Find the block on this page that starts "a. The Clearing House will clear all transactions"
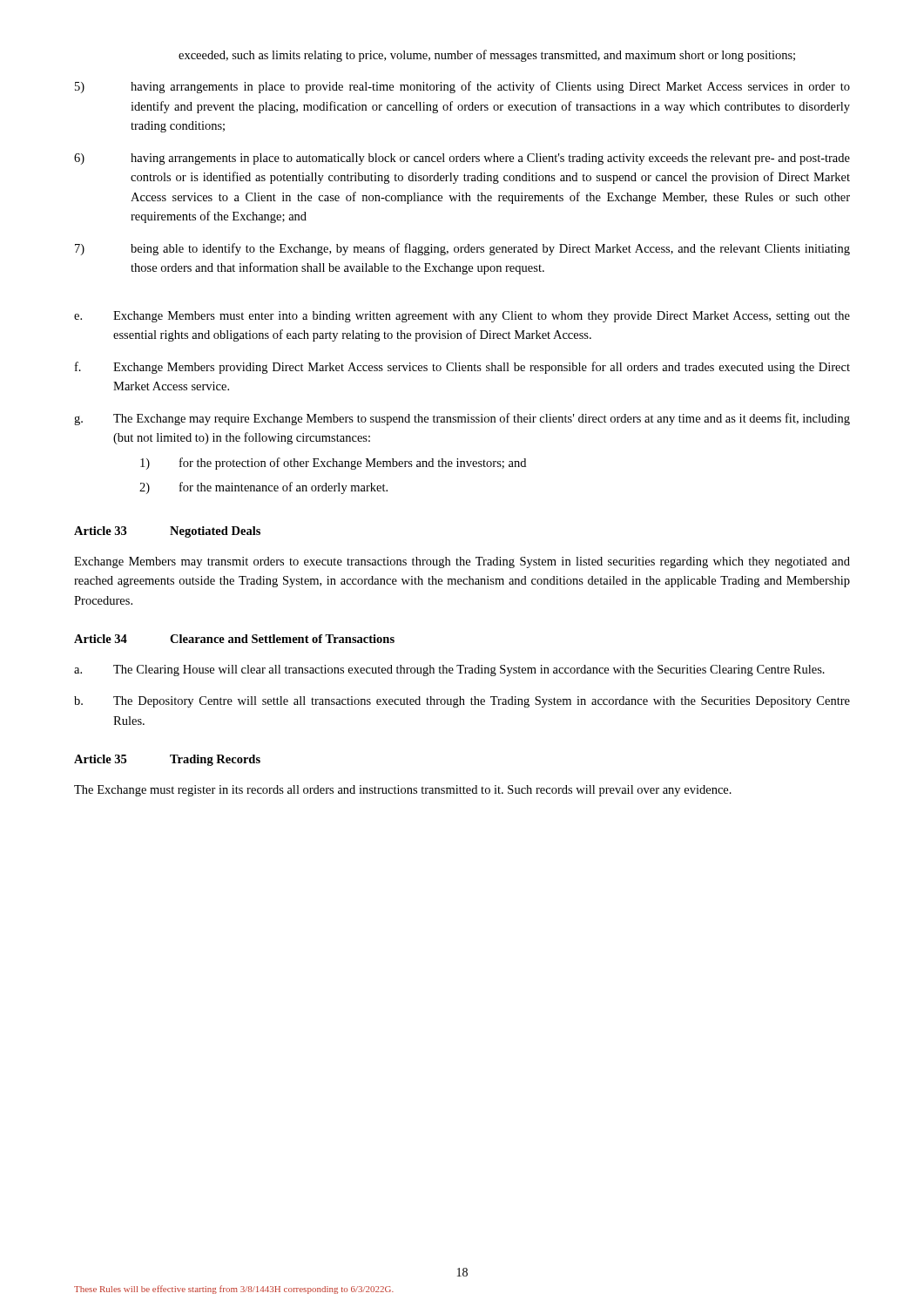Viewport: 924px width, 1307px height. 462,669
